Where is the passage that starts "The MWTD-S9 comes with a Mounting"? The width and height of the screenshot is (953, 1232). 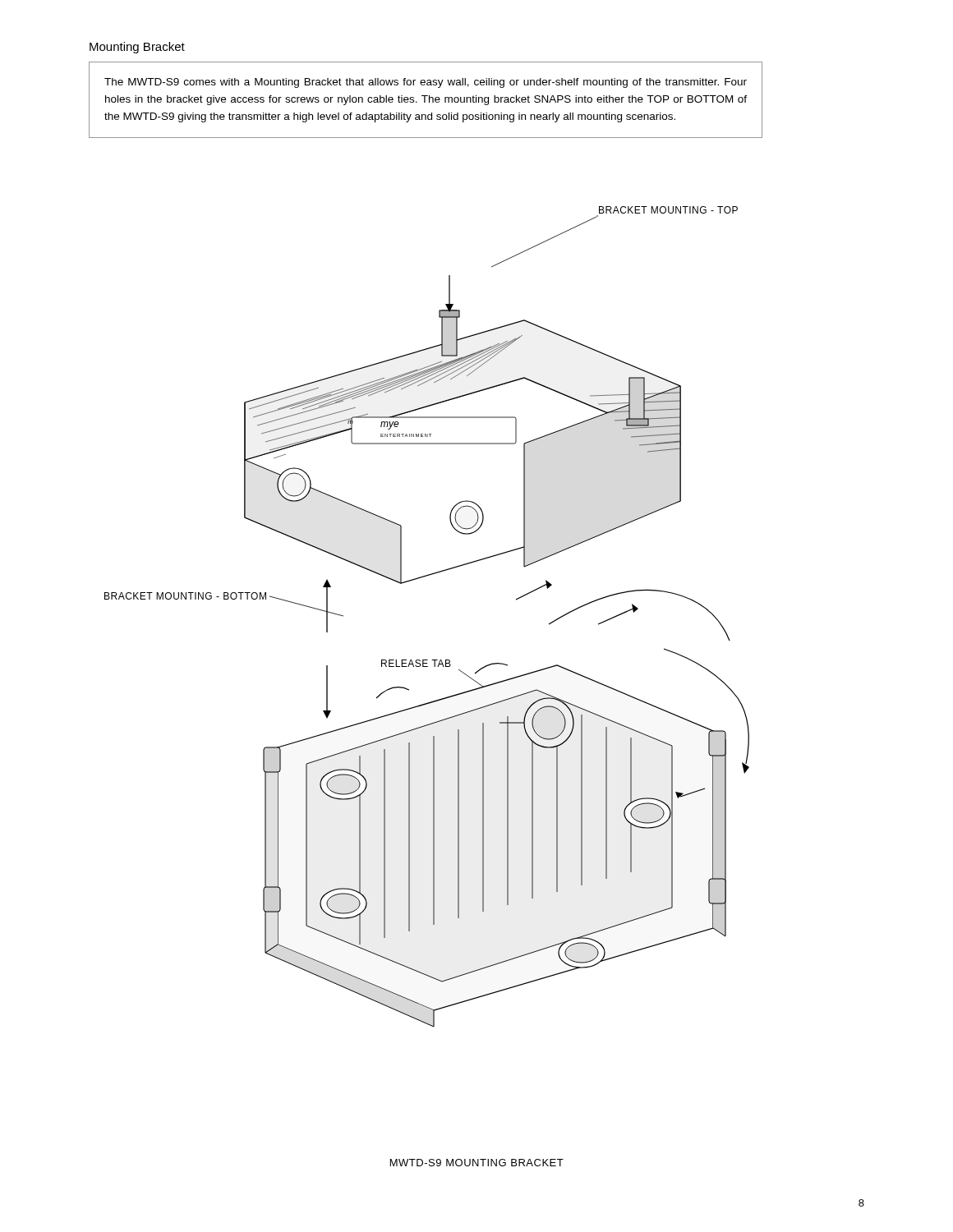(x=426, y=99)
